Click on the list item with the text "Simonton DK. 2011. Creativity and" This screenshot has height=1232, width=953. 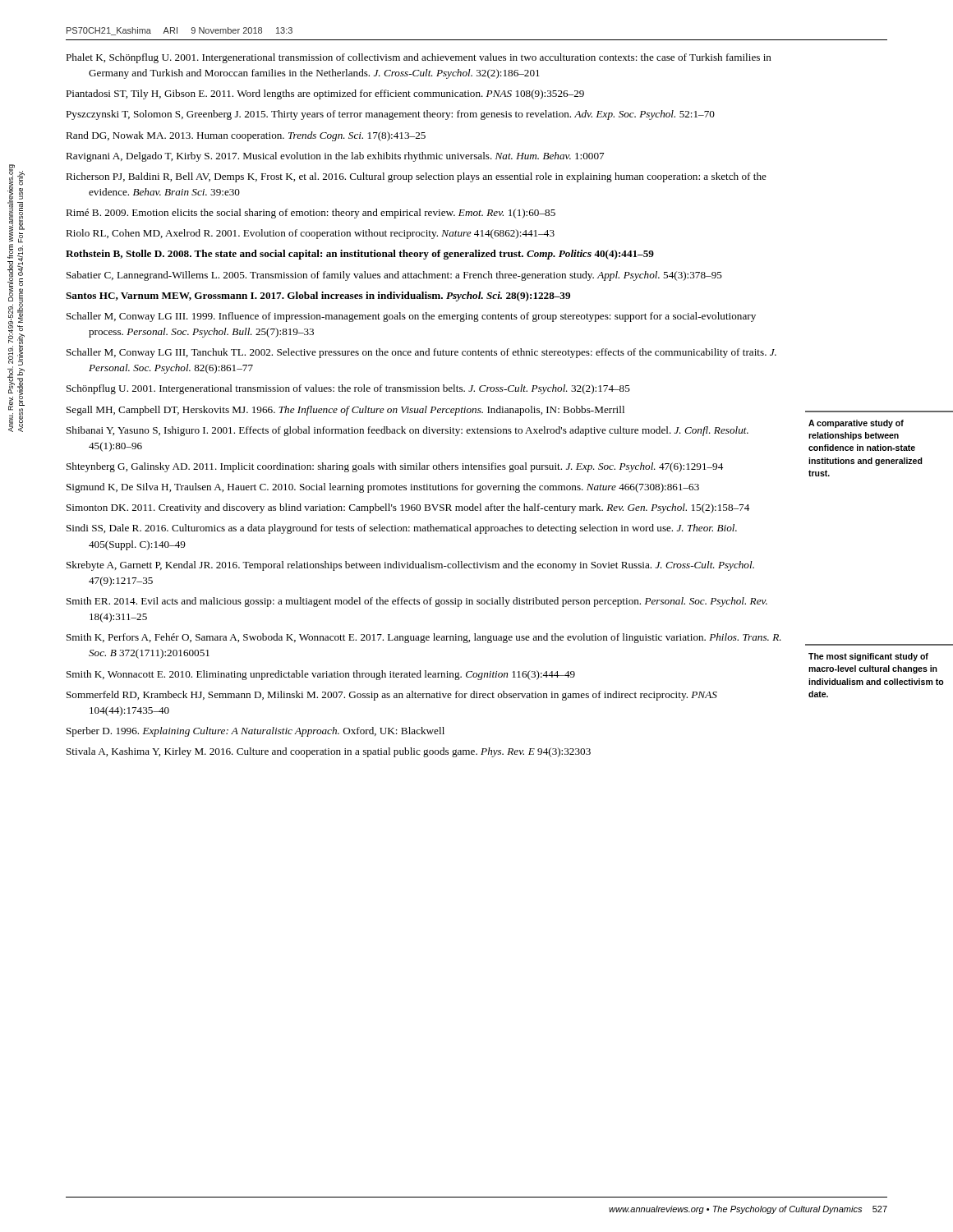click(x=408, y=507)
